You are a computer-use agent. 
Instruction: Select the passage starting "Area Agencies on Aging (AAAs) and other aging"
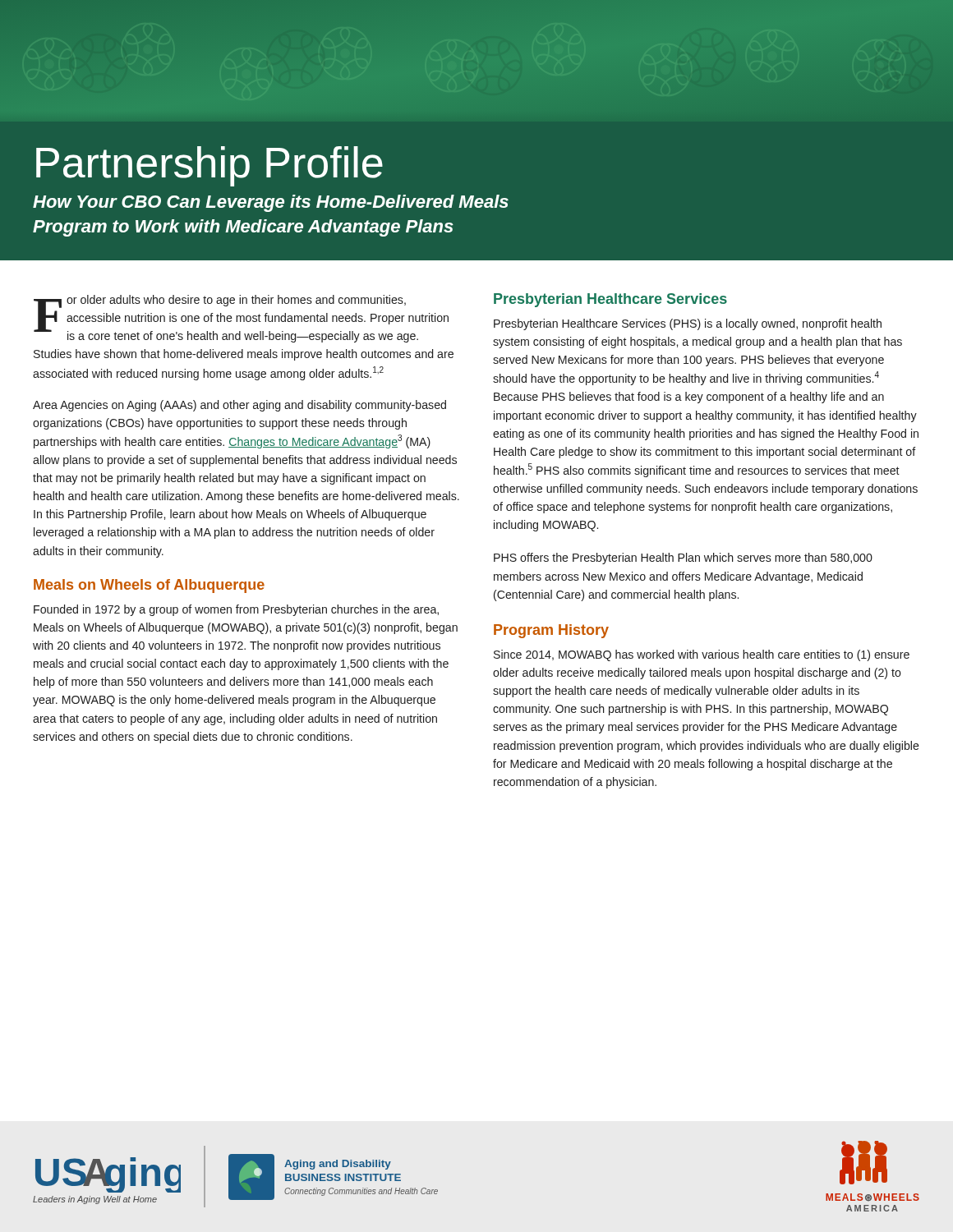coord(246,478)
